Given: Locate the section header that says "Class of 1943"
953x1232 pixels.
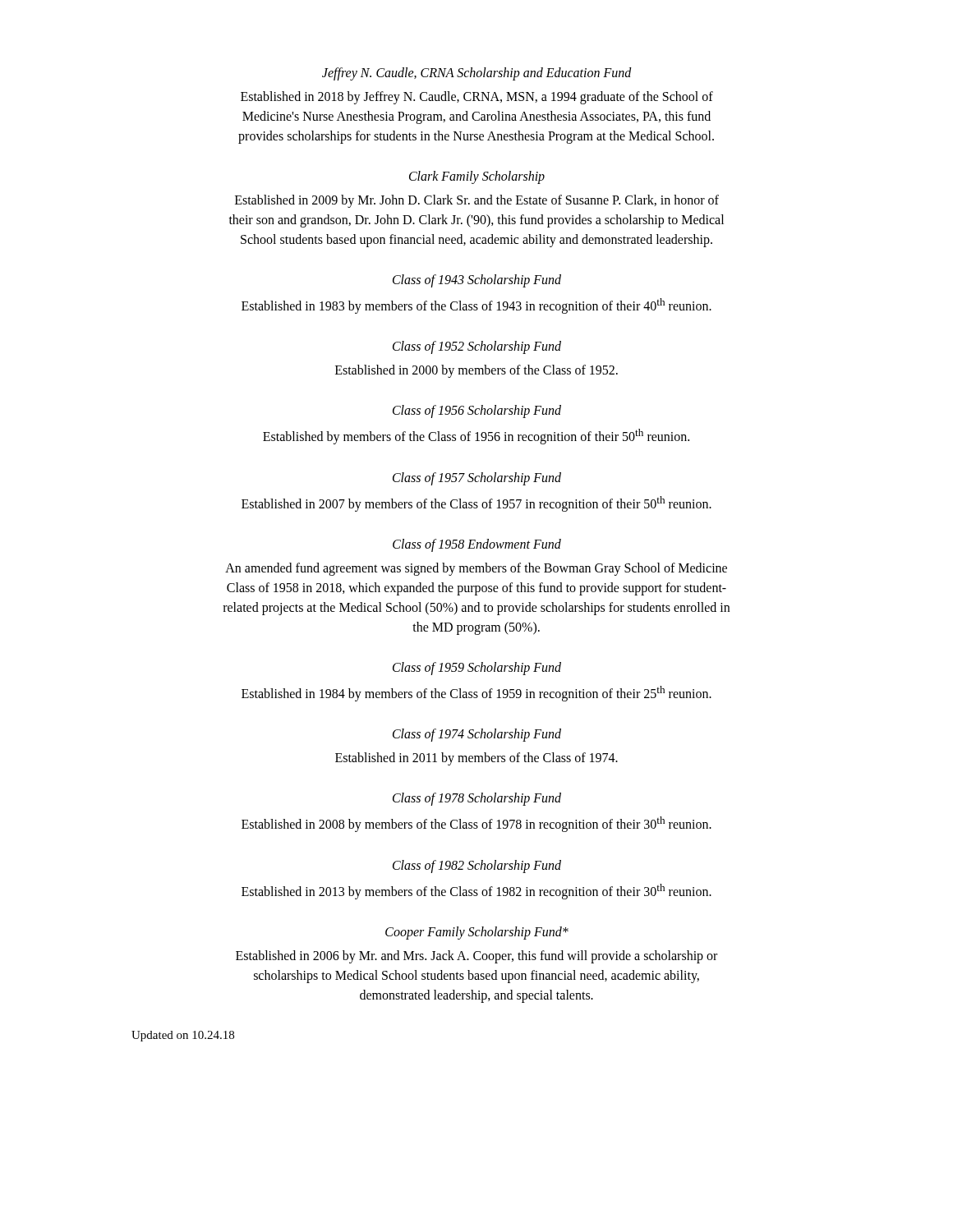Looking at the screenshot, I should (x=476, y=280).
